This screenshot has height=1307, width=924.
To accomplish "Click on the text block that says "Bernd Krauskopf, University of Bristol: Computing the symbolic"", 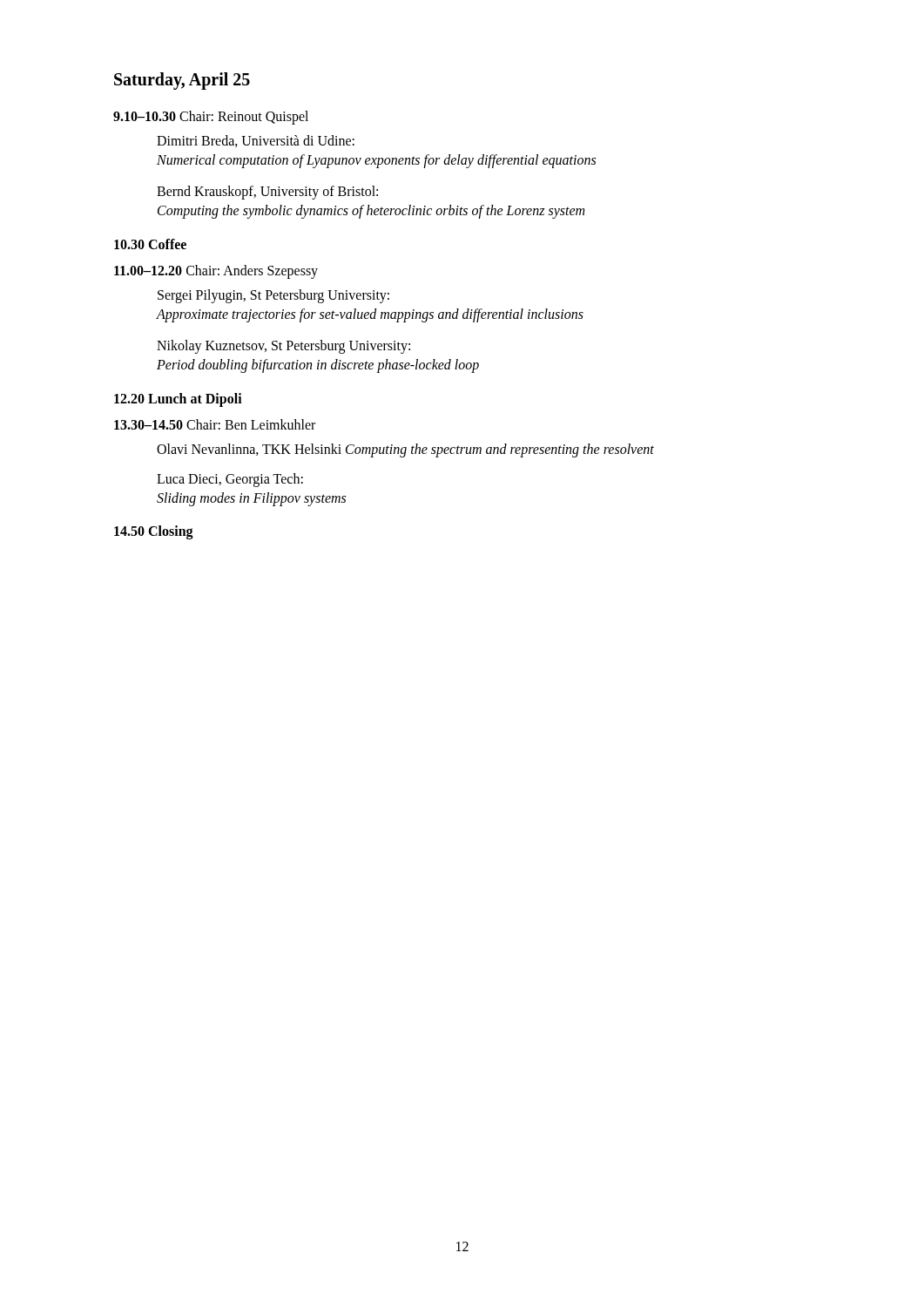I will coord(483,203).
